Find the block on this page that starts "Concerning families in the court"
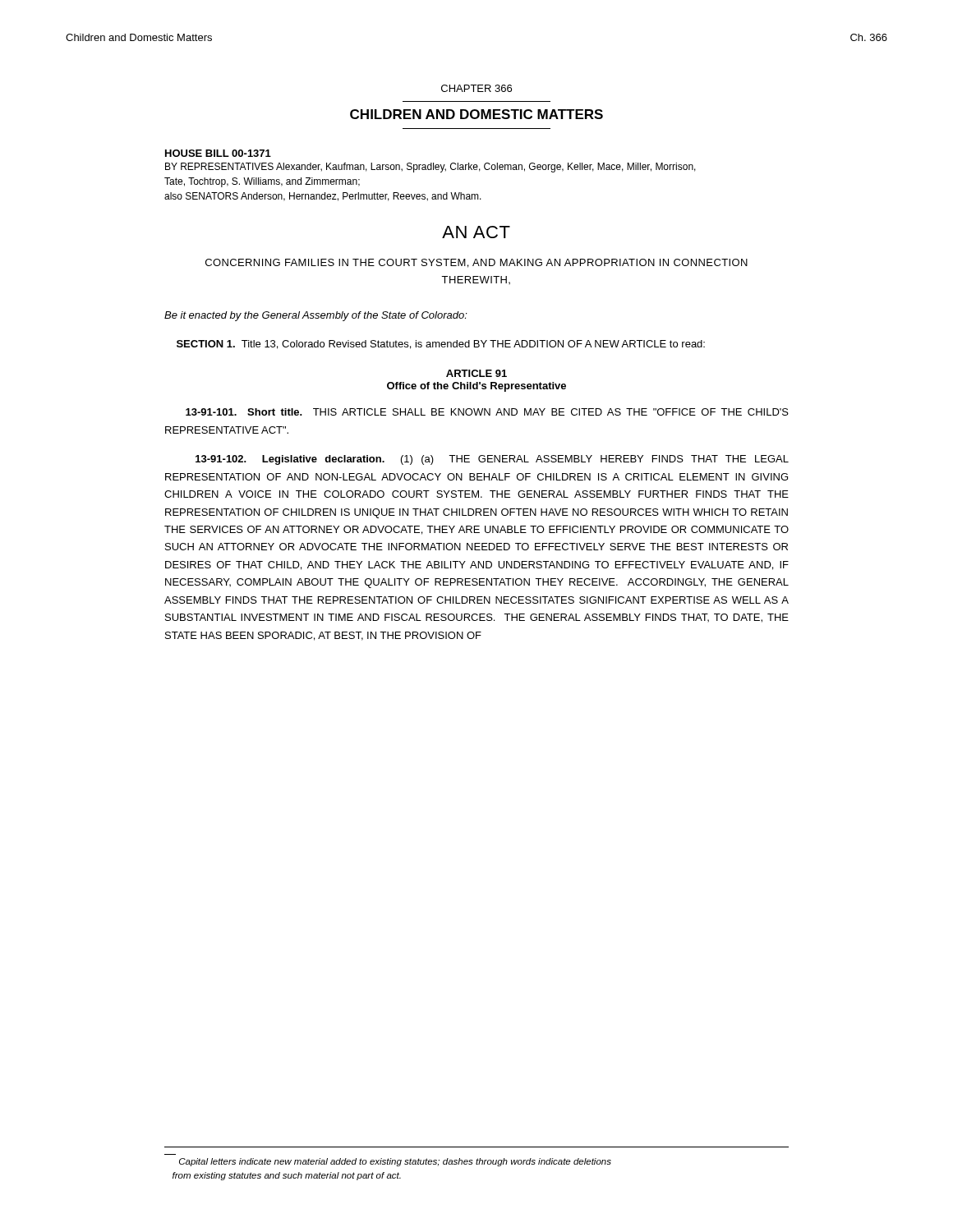 (476, 271)
